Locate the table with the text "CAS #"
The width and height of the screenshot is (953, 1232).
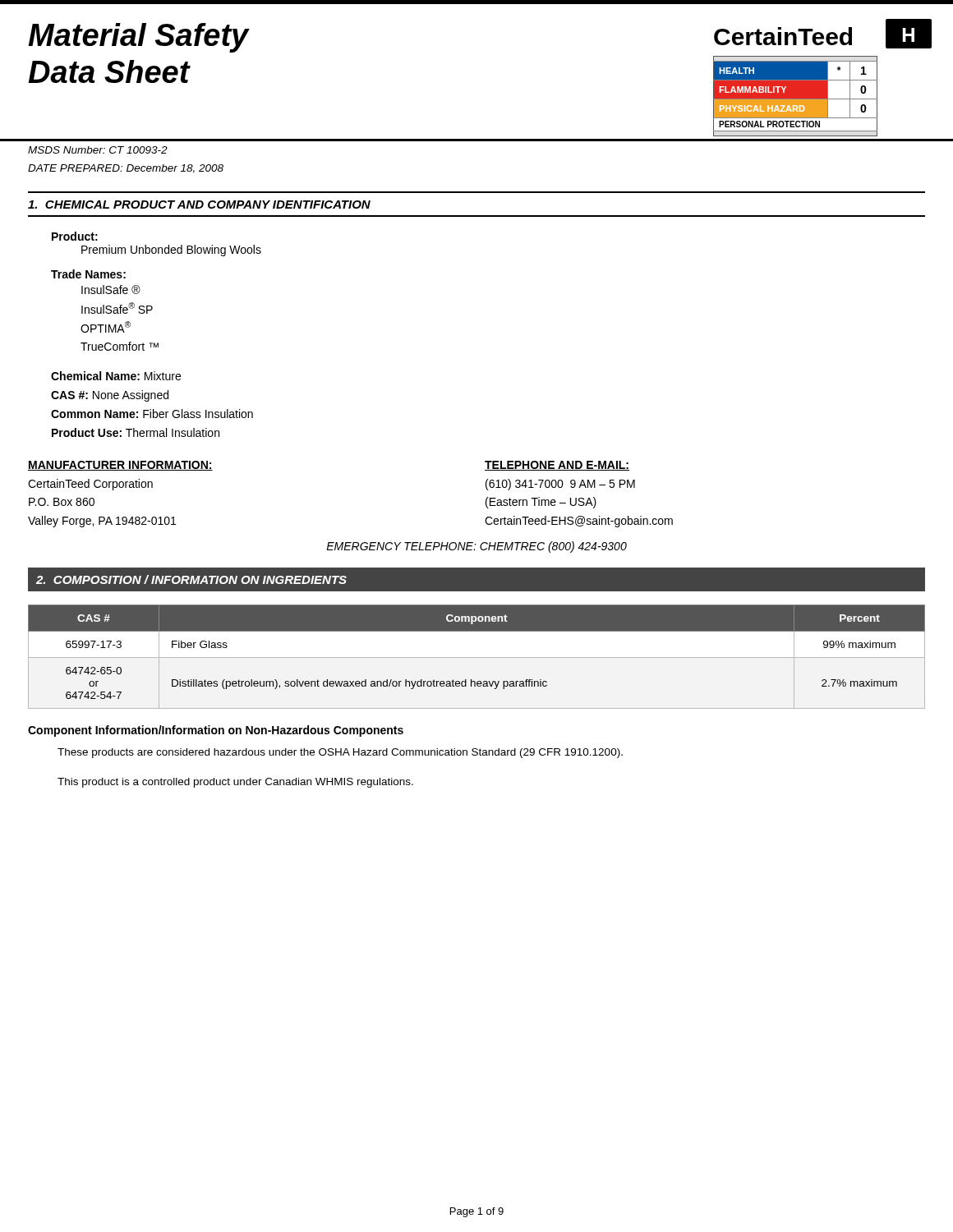(x=476, y=657)
